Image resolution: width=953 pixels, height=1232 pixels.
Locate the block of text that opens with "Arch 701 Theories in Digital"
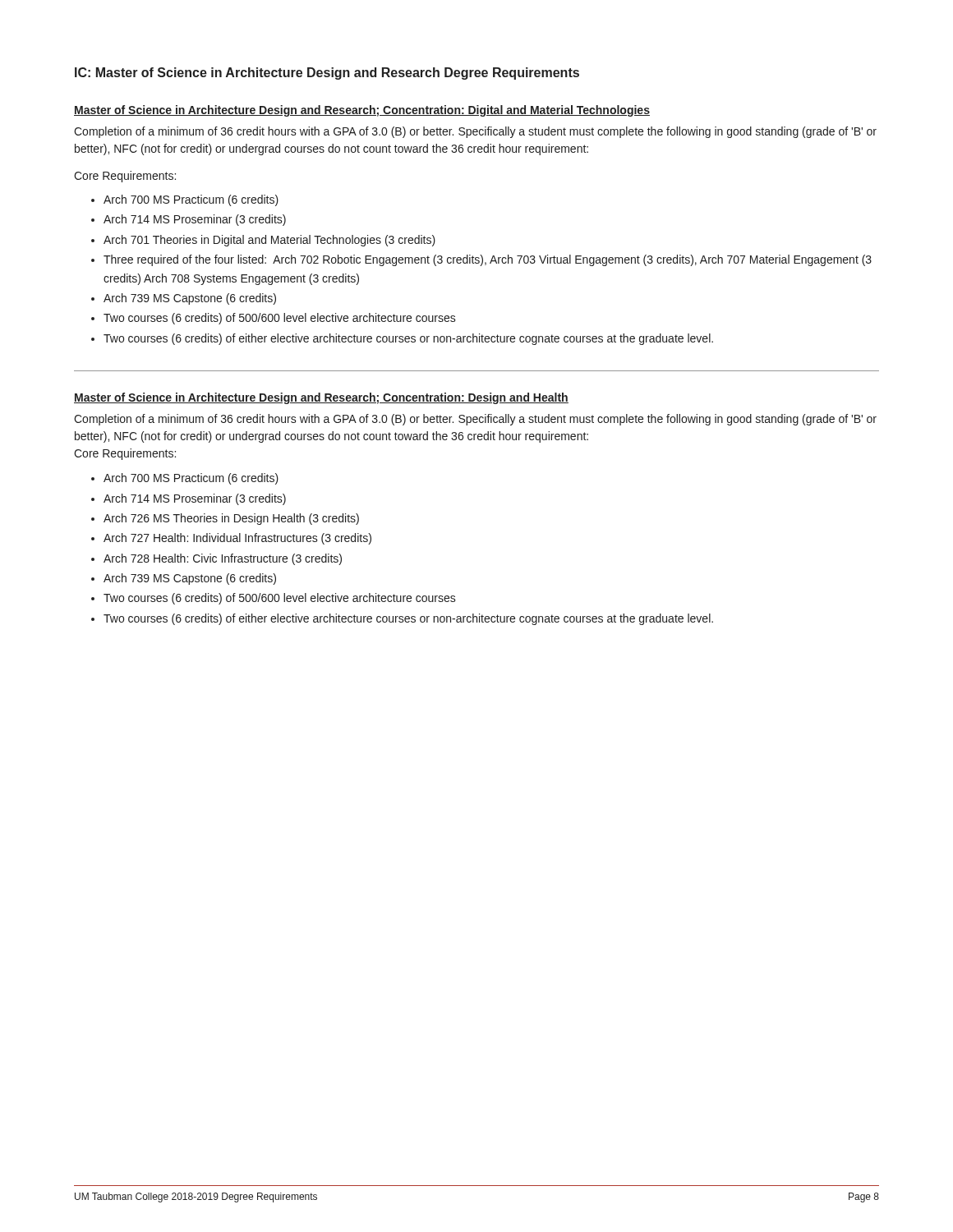(270, 240)
